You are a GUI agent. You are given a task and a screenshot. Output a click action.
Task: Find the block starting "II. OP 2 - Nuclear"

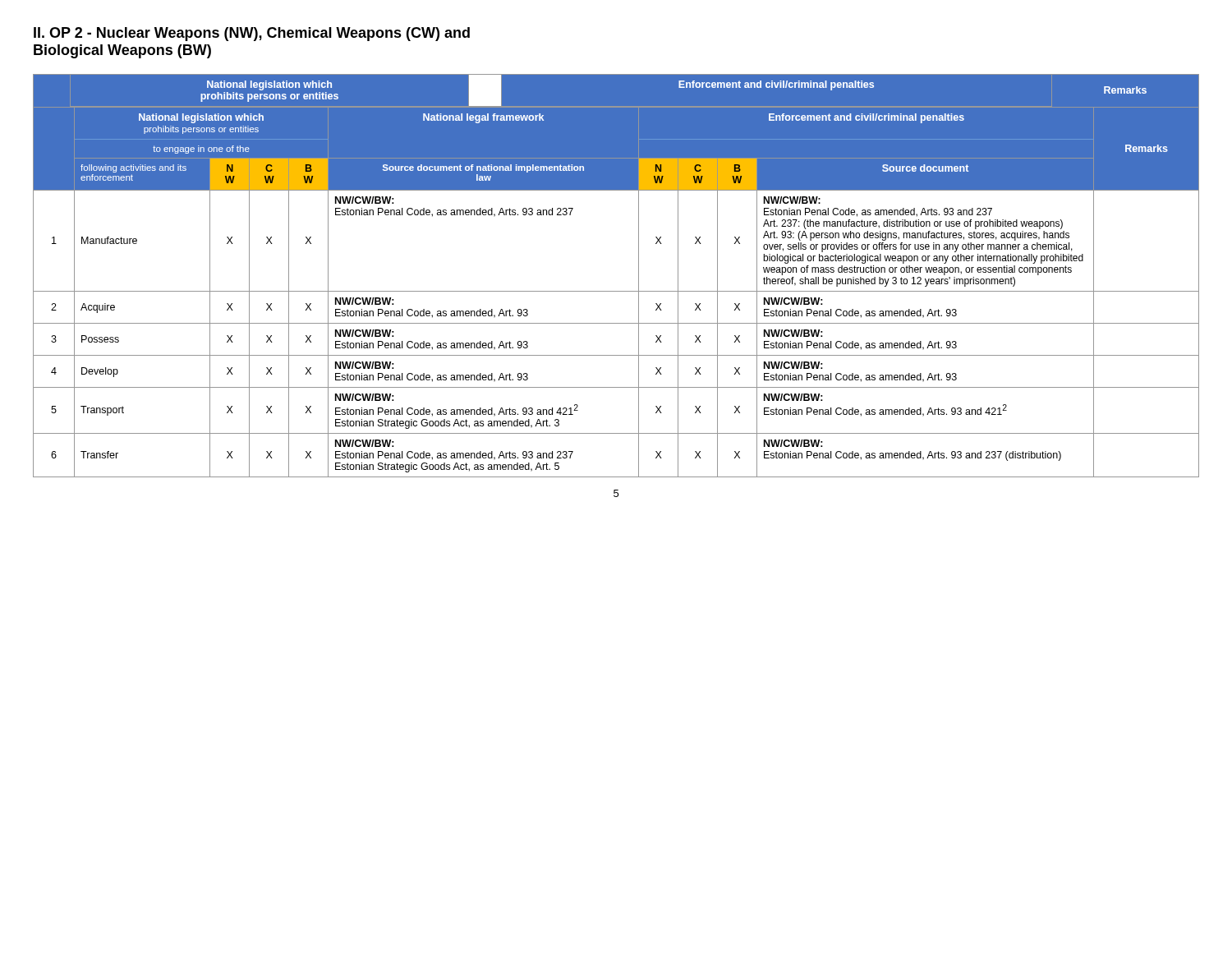252,42
